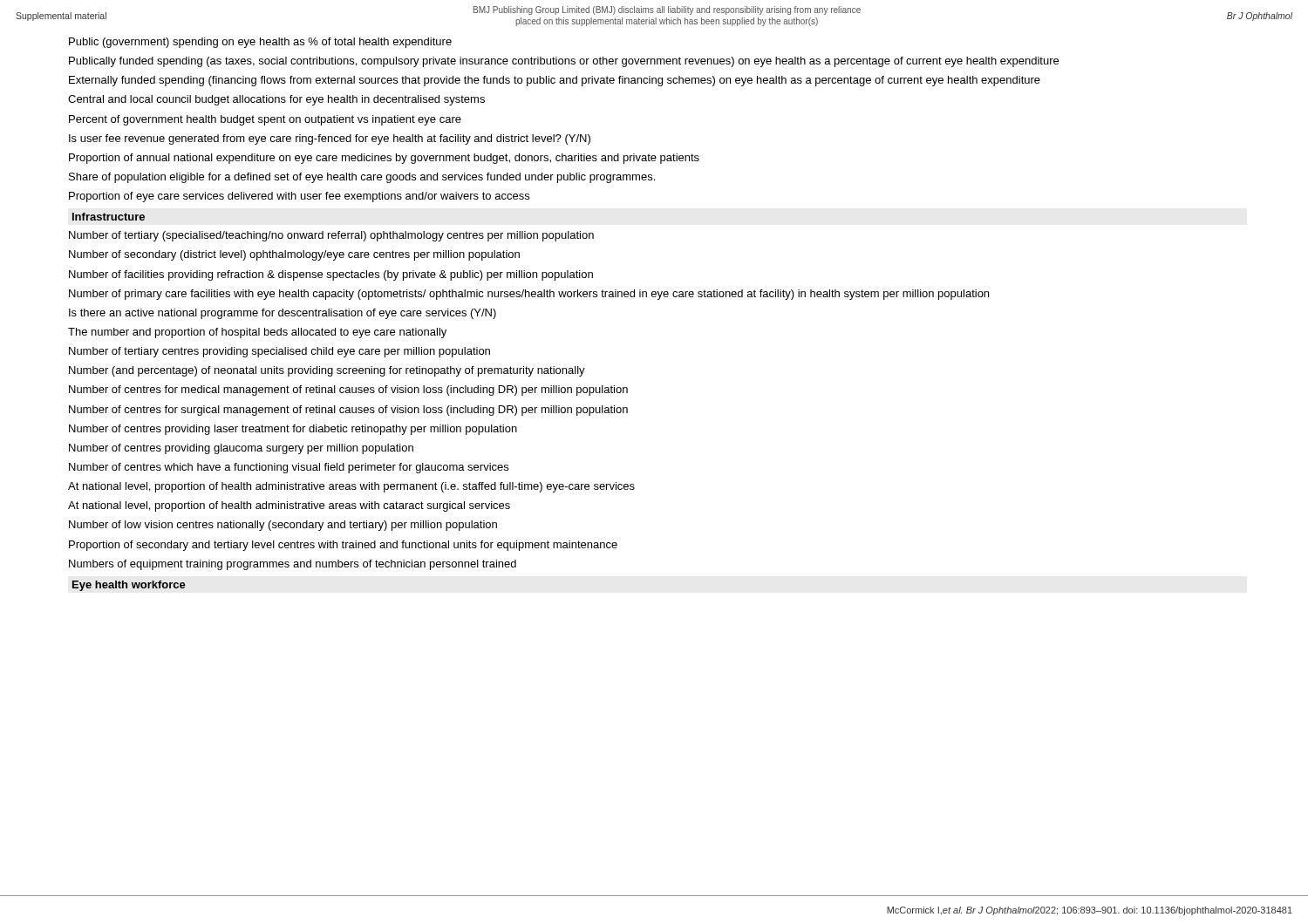Where is the passage that starts "Is user fee revenue generated from eye care"?
Viewport: 1308px width, 924px height.
329,138
